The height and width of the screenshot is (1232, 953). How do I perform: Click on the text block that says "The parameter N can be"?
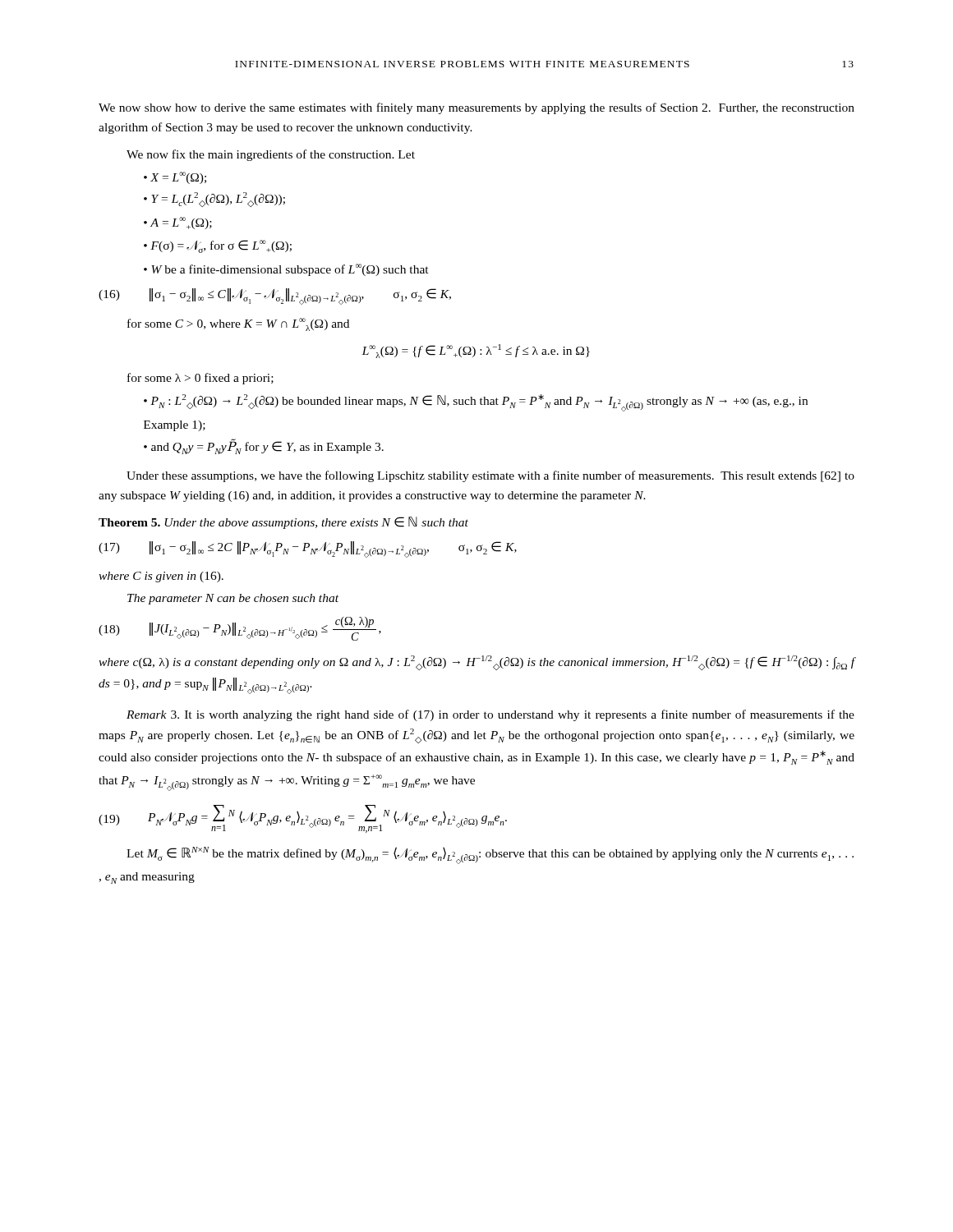[x=233, y=599]
